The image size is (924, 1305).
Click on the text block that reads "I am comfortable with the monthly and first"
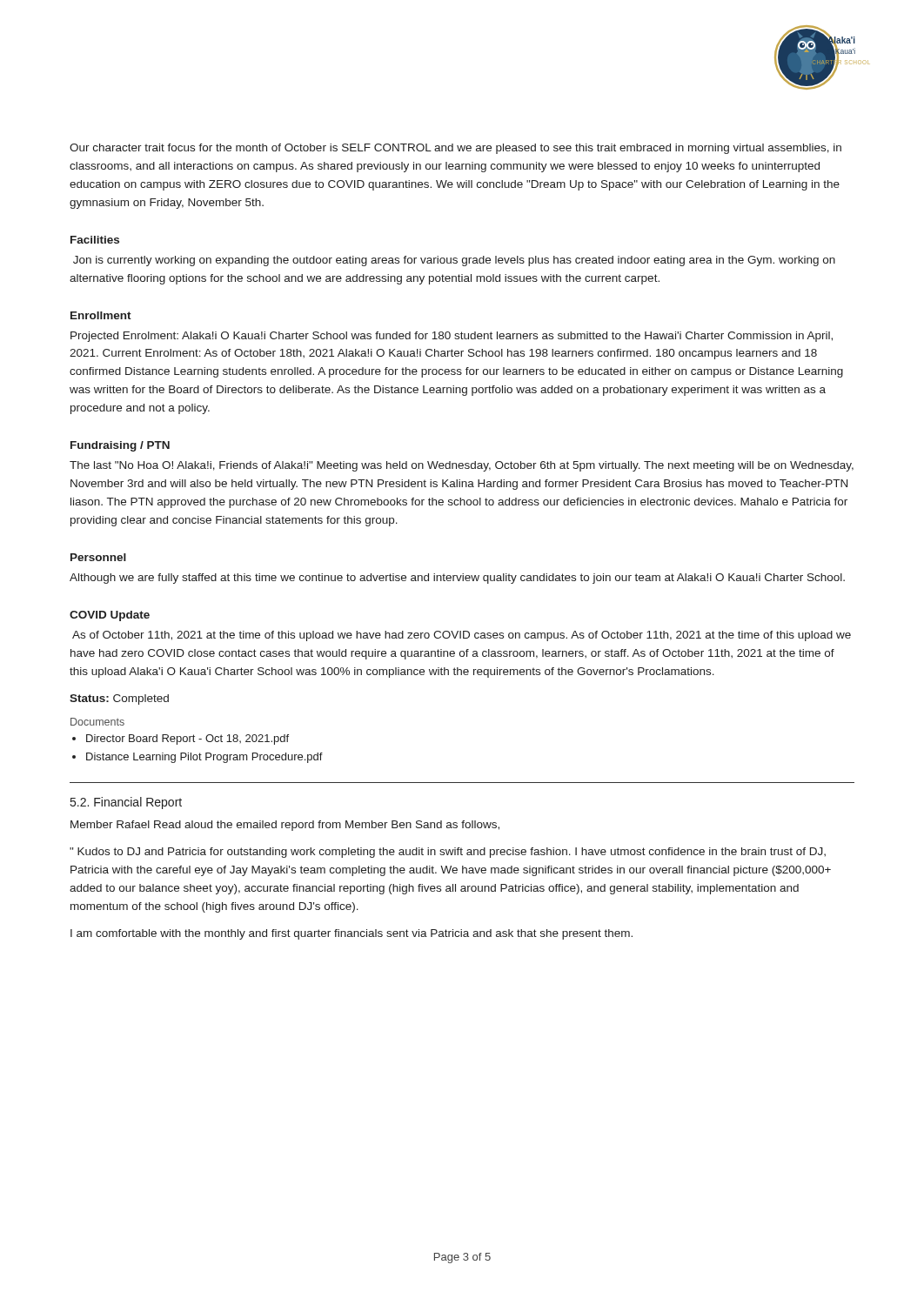pyautogui.click(x=462, y=934)
